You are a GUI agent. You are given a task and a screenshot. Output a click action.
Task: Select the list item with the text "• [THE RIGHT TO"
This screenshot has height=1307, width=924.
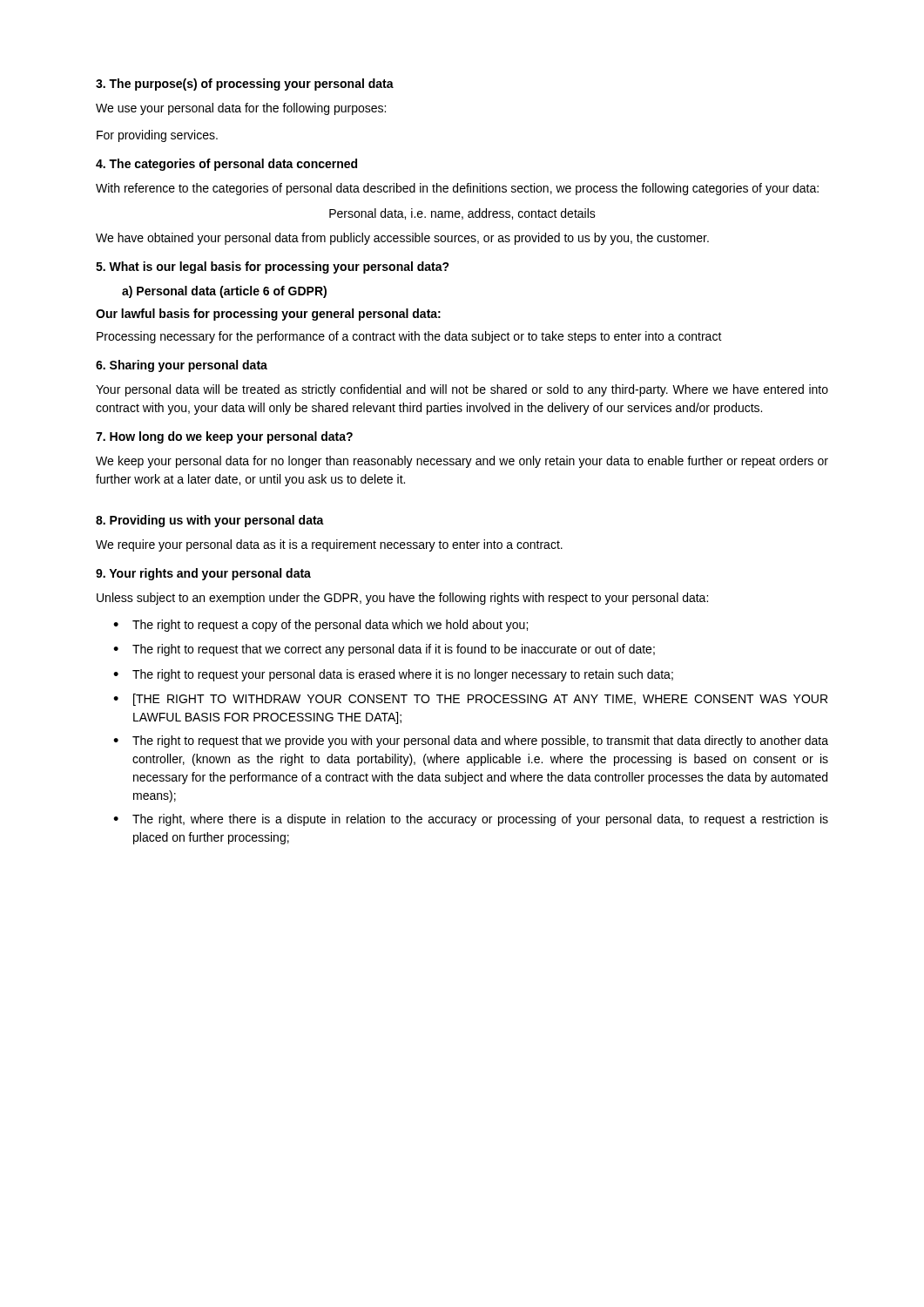click(x=471, y=709)
